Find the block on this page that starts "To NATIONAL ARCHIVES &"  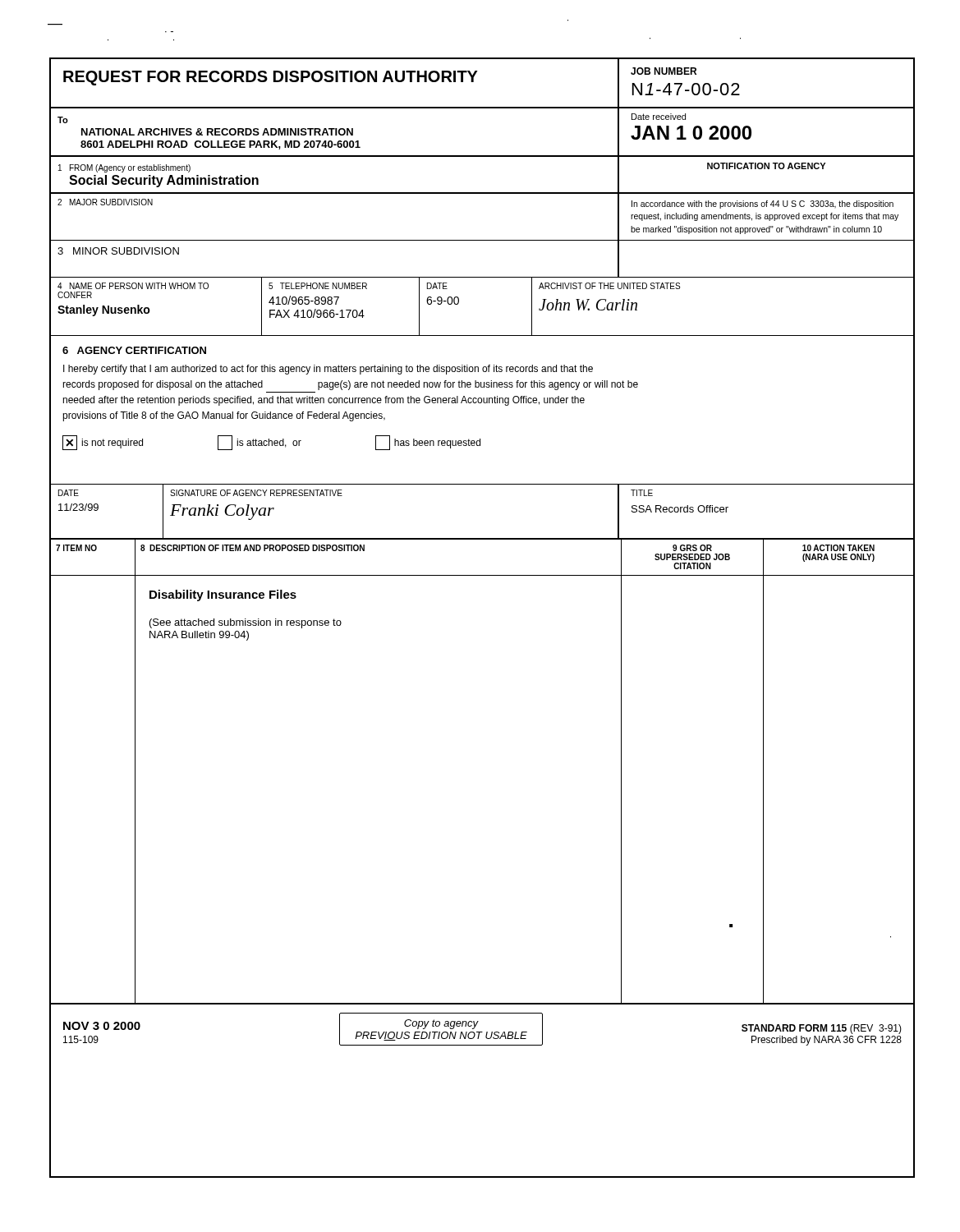(482, 132)
